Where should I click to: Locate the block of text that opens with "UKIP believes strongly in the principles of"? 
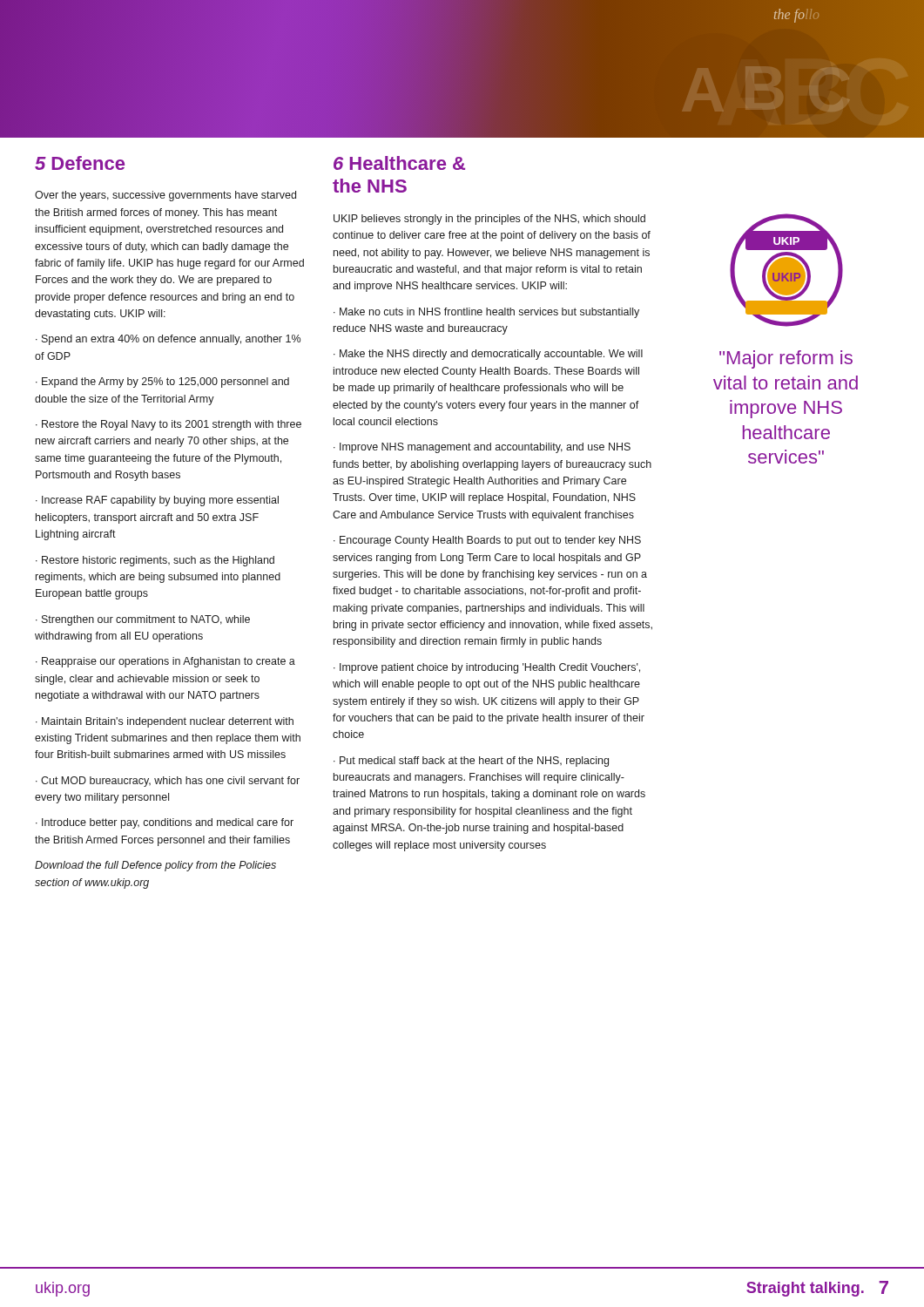click(x=494, y=253)
